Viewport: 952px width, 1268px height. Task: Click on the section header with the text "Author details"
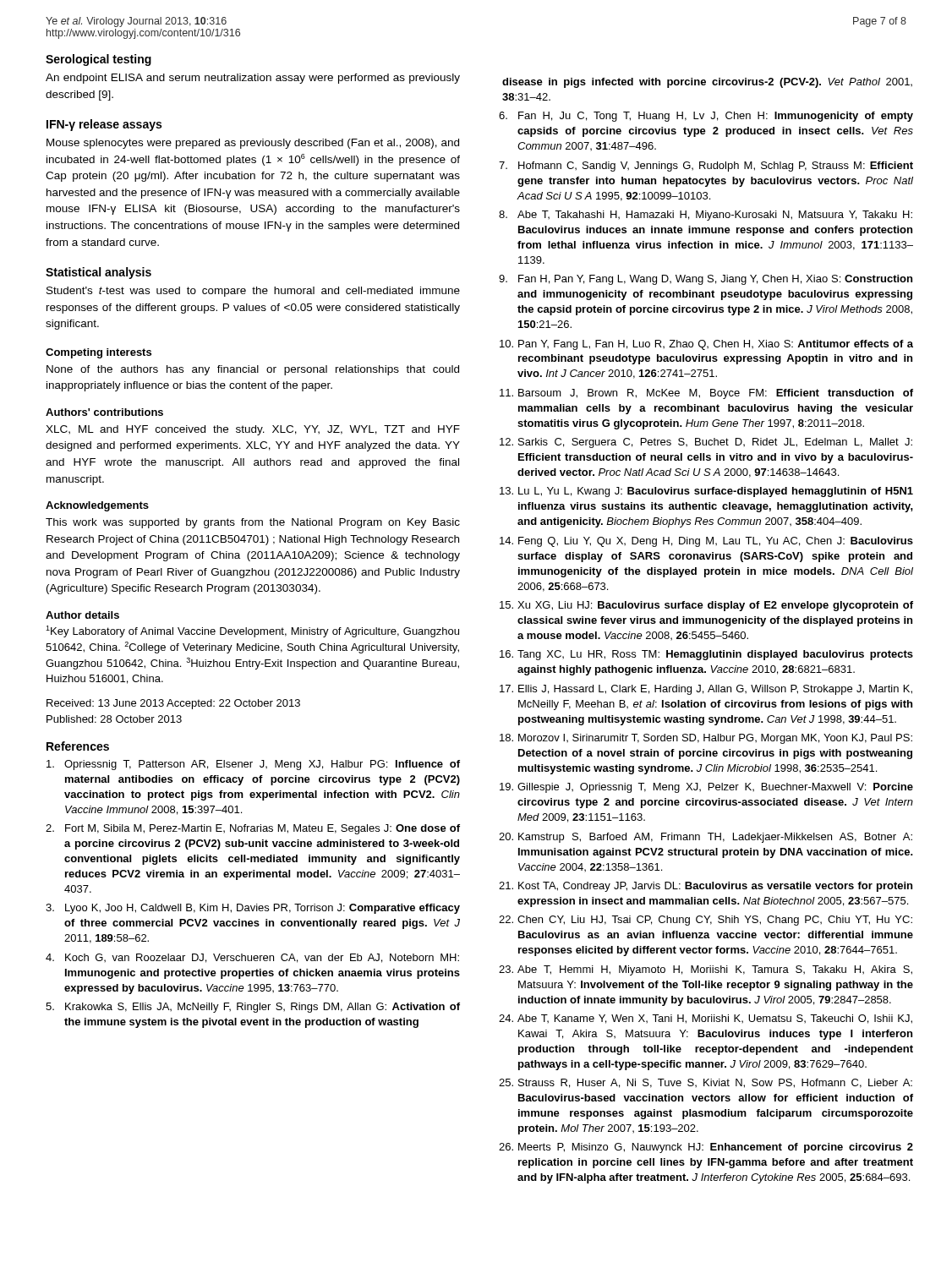point(83,615)
